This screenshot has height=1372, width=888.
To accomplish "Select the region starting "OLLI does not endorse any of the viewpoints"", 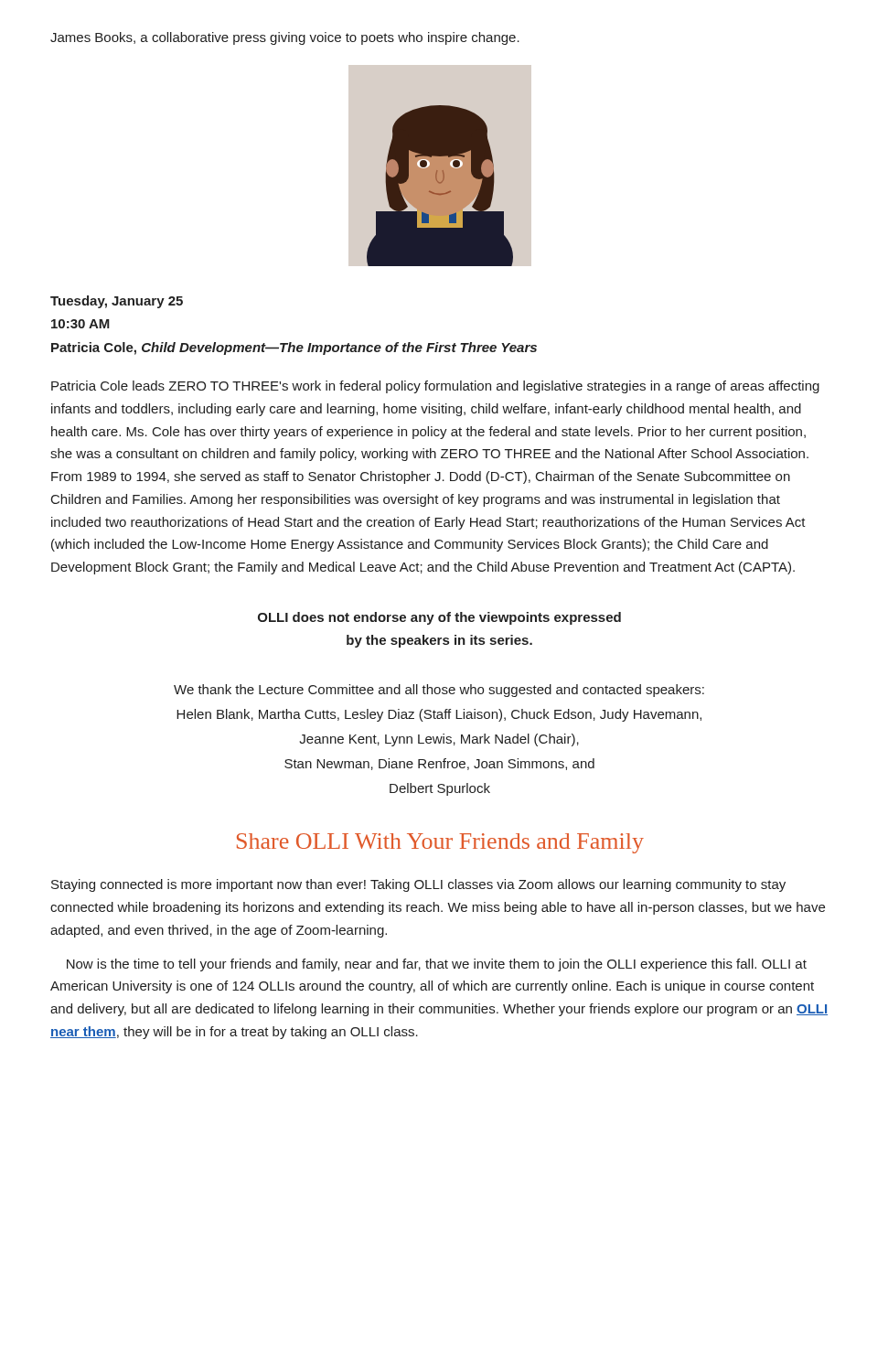I will tap(439, 629).
